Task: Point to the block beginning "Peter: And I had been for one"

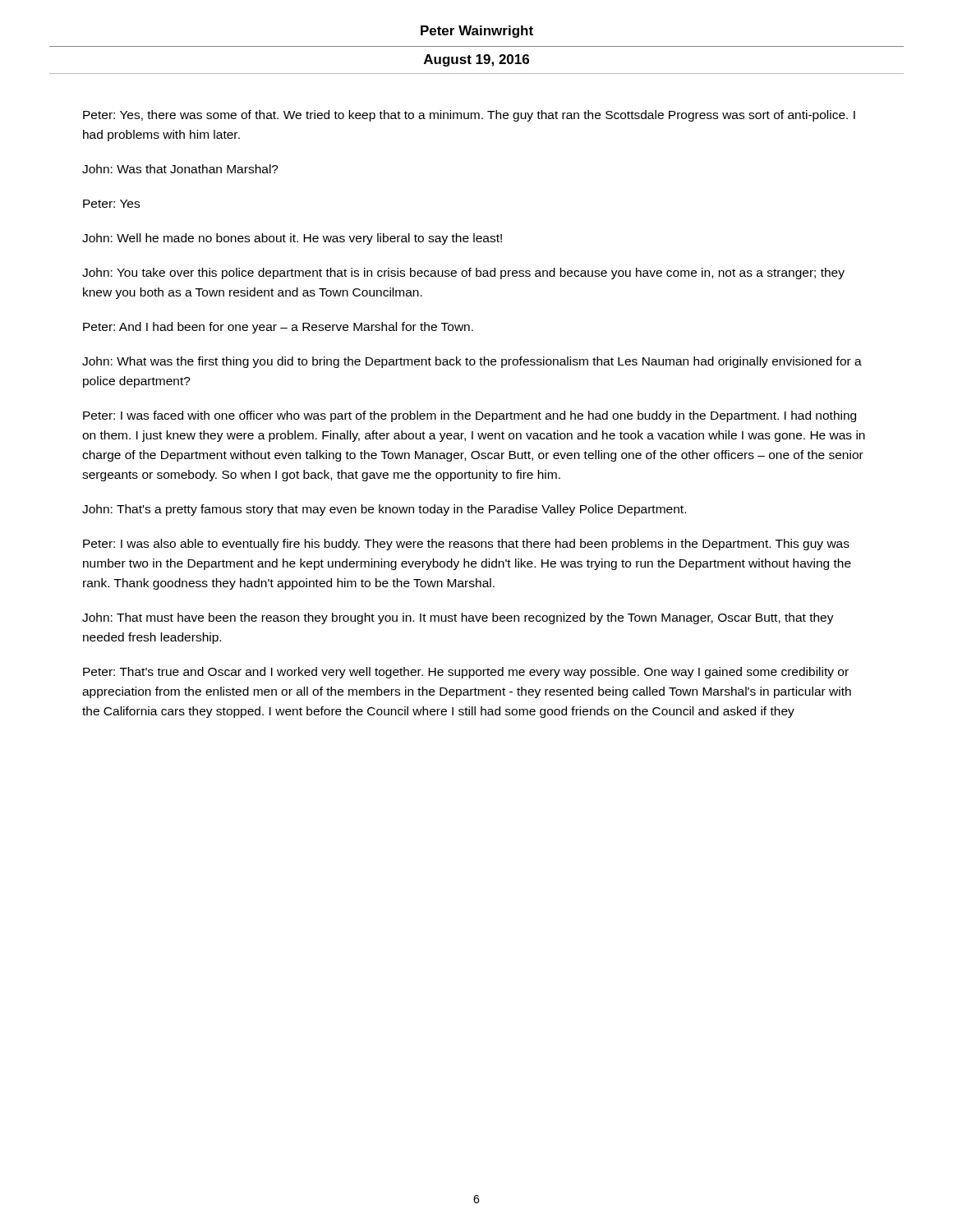Action: (x=278, y=327)
